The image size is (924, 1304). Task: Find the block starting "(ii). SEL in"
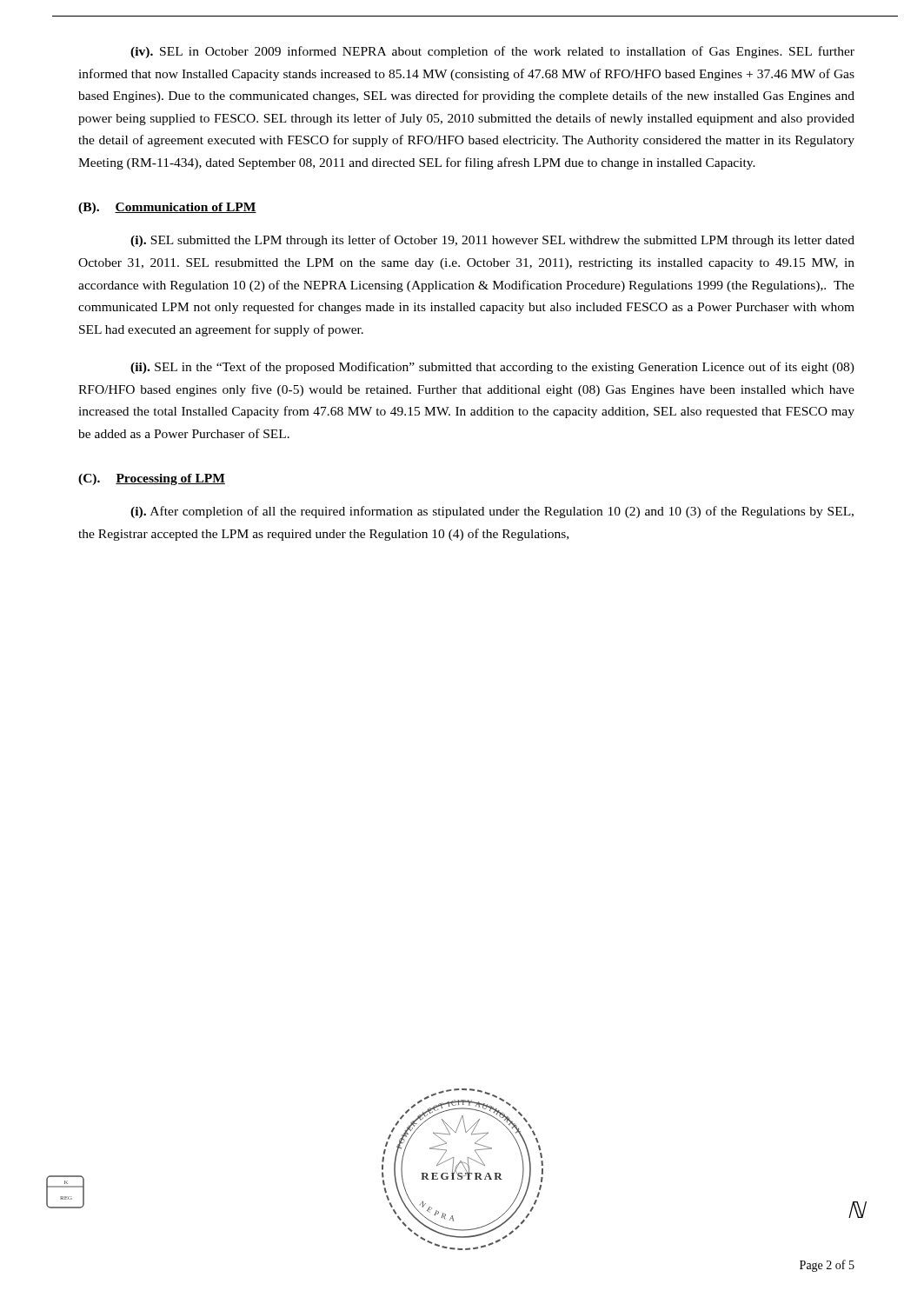[x=466, y=400]
